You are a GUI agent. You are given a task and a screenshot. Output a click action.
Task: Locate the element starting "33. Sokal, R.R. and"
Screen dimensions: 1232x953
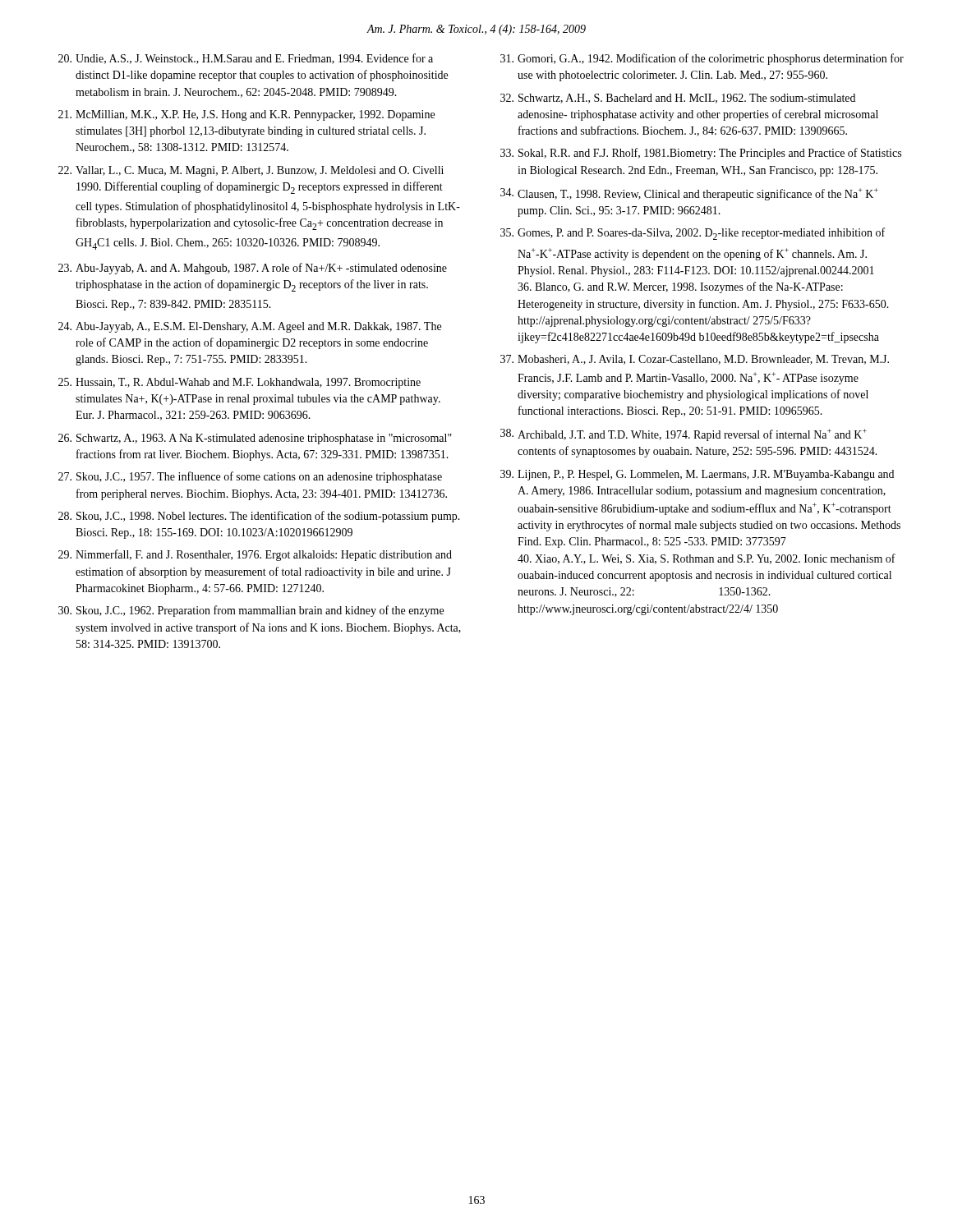pyautogui.click(x=698, y=162)
